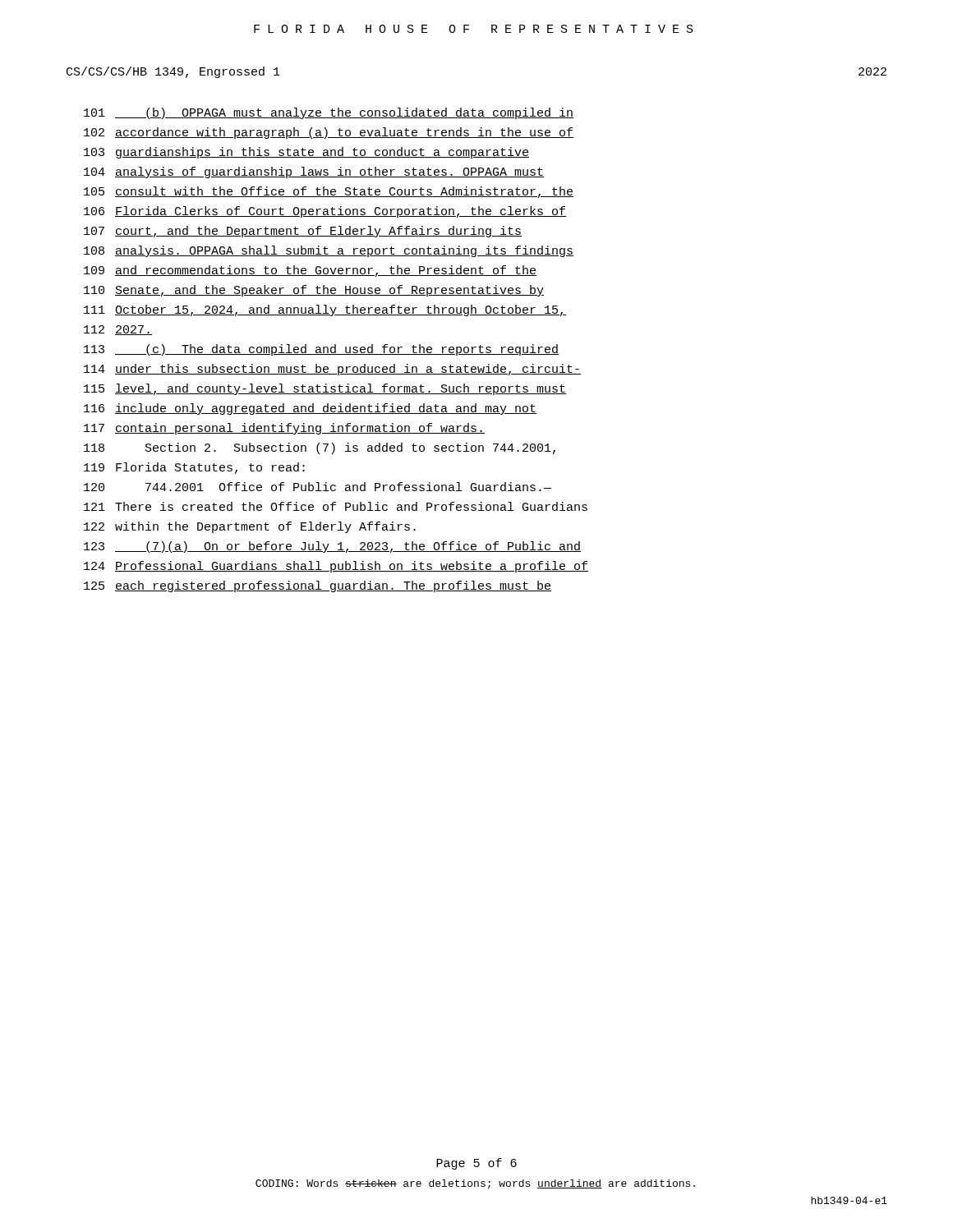
Task: Navigate to the text starting "110 Senate, and the"
Action: point(476,291)
